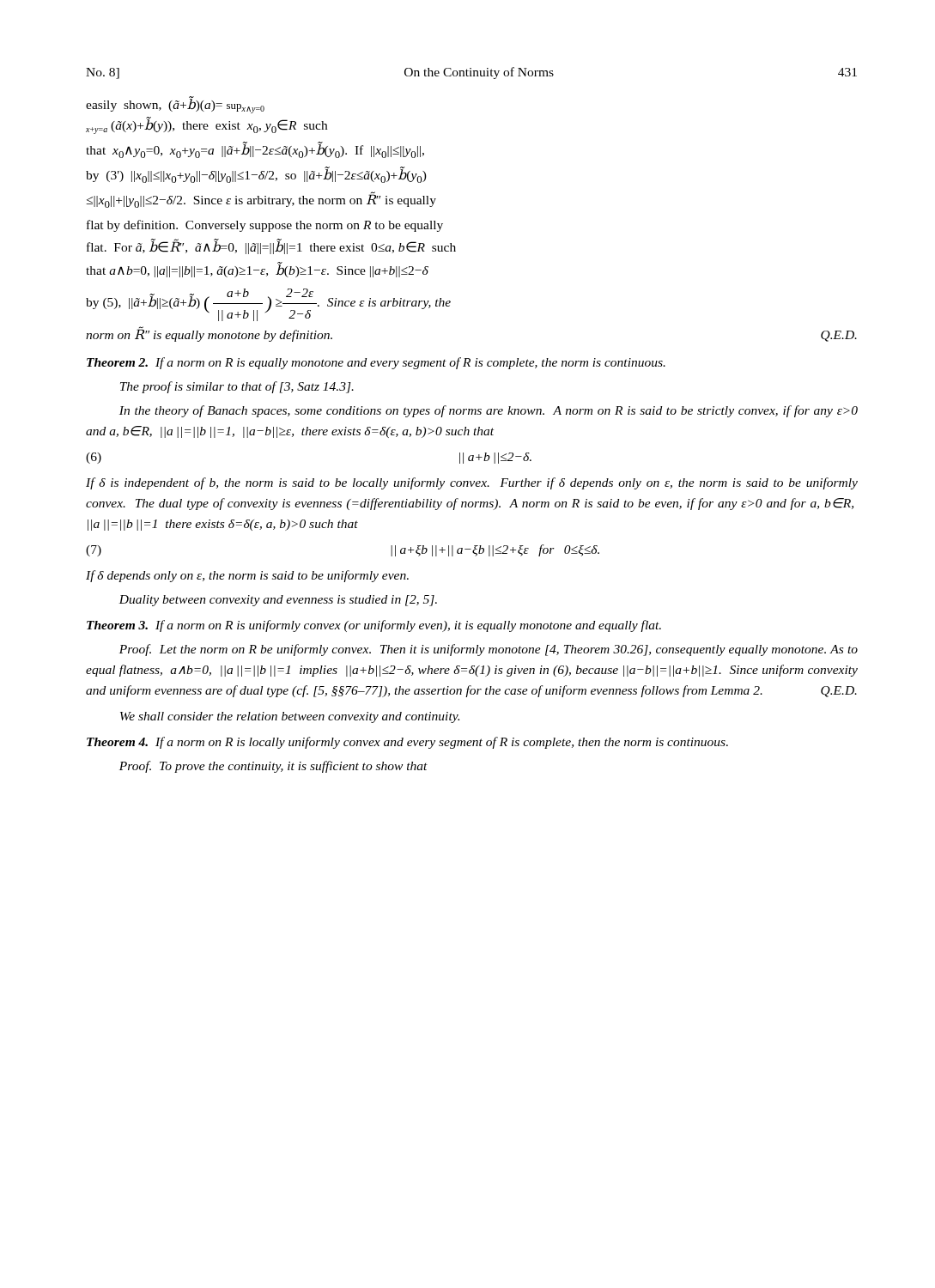The height and width of the screenshot is (1288, 935).
Task: Where is the passage that starts "easily shown, (ã+b̃)(a)= supx∧y=0x+y=a (ã(x)+b̃(y)), there exist"?
Action: click(207, 116)
